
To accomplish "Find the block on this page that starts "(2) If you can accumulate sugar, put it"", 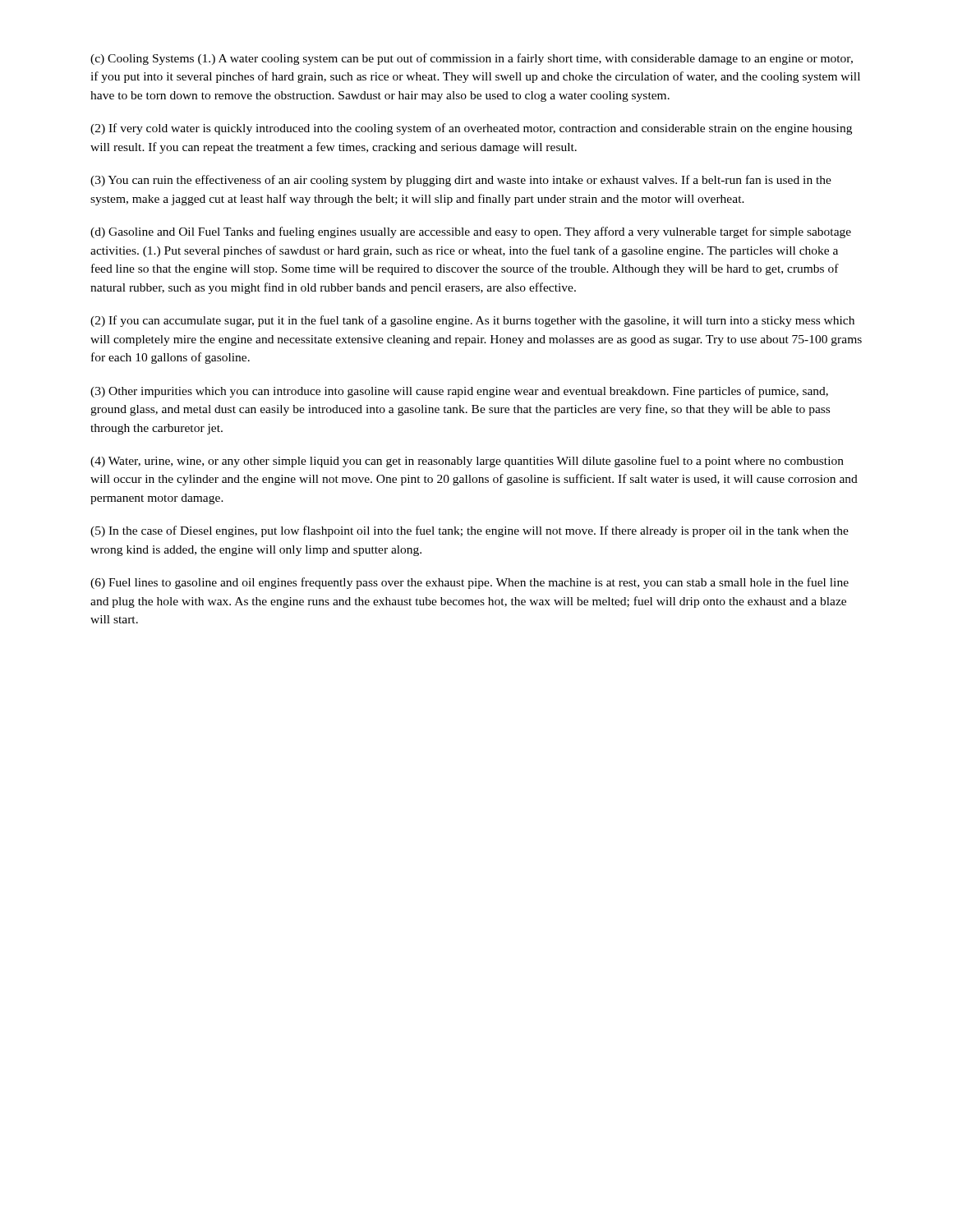I will click(x=476, y=338).
